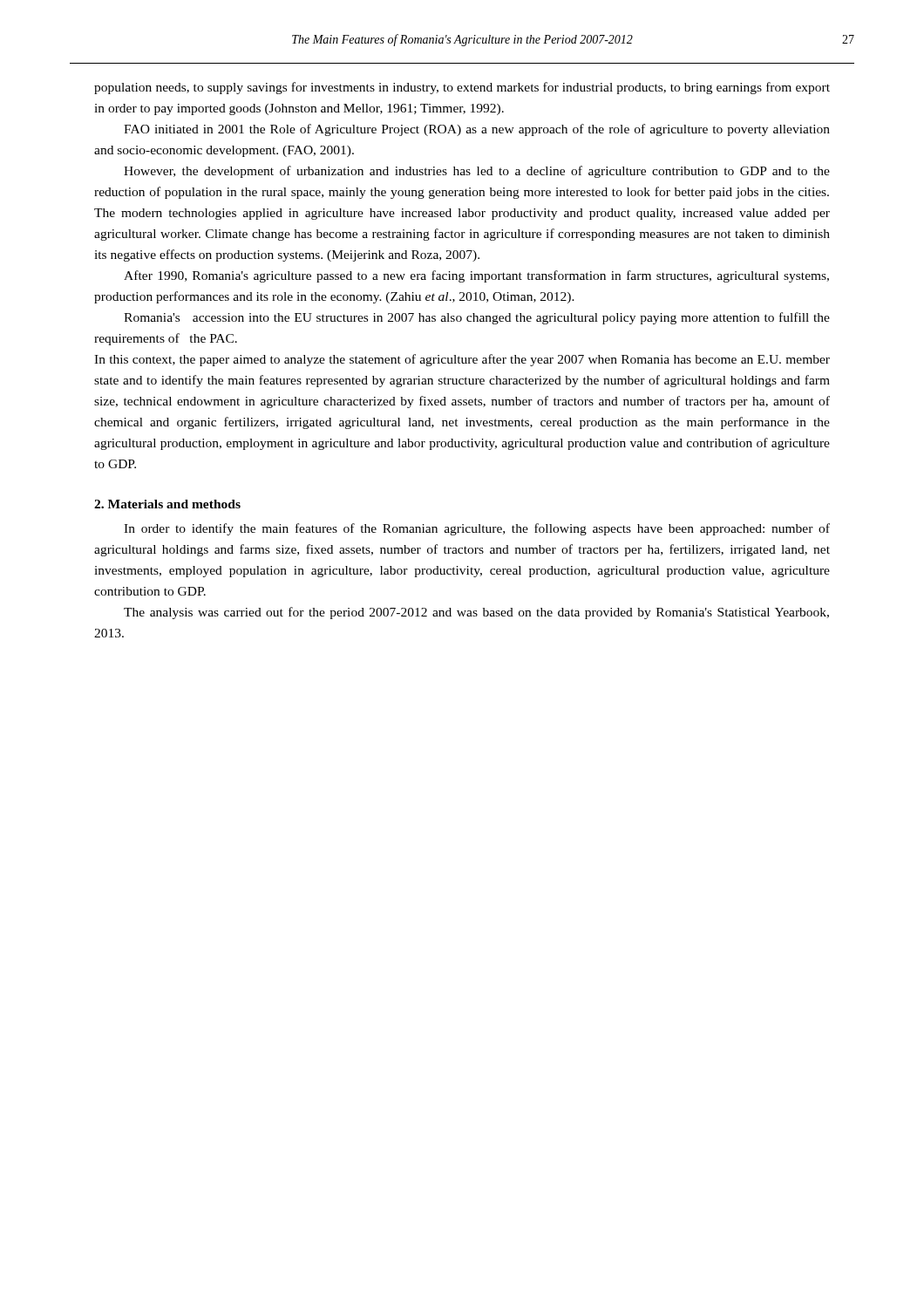Image resolution: width=924 pixels, height=1308 pixels.
Task: Find the block on this page that starts "The analysis was carried out for the period"
Action: tap(462, 623)
